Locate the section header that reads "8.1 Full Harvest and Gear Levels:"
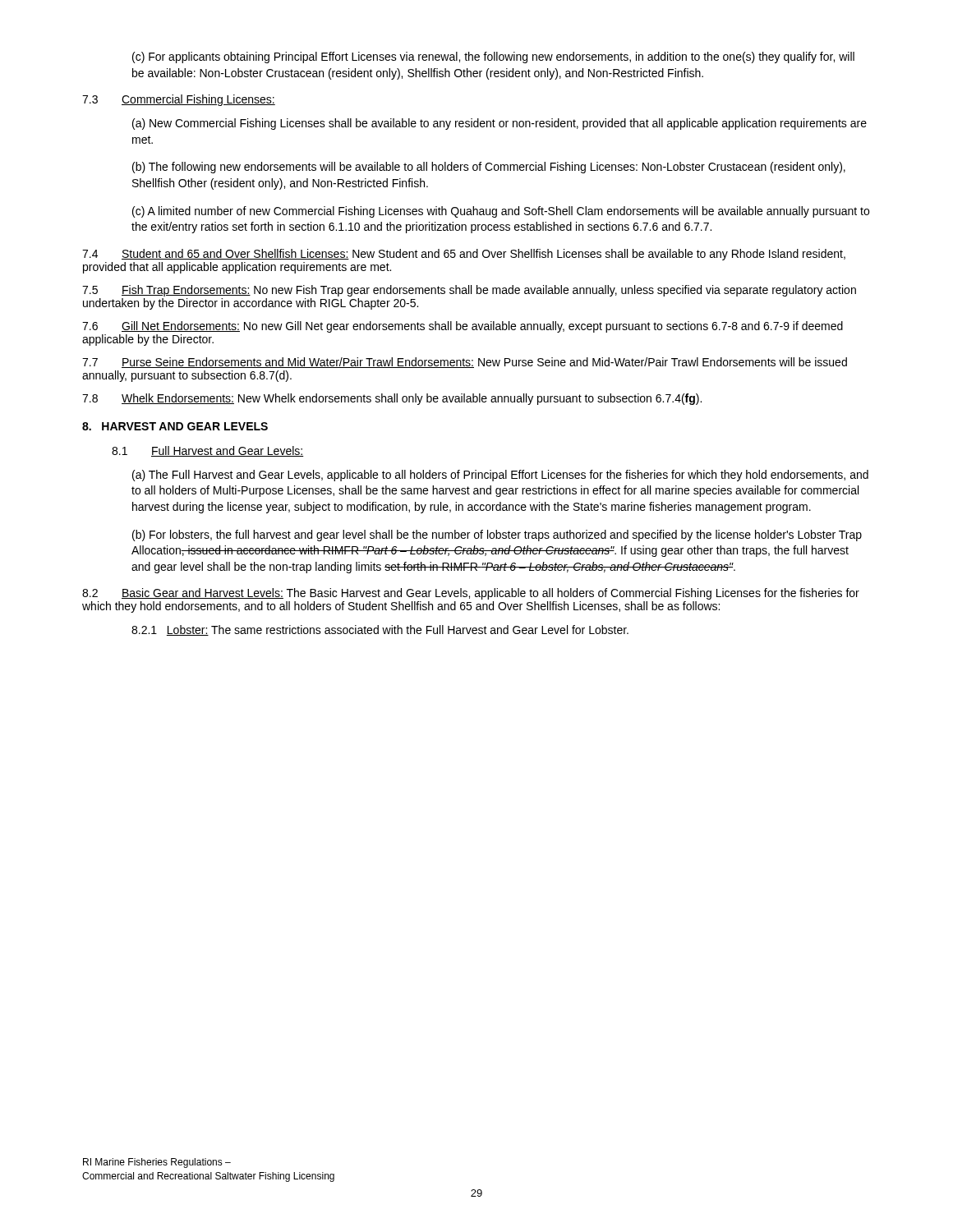This screenshot has width=953, height=1232. [208, 451]
